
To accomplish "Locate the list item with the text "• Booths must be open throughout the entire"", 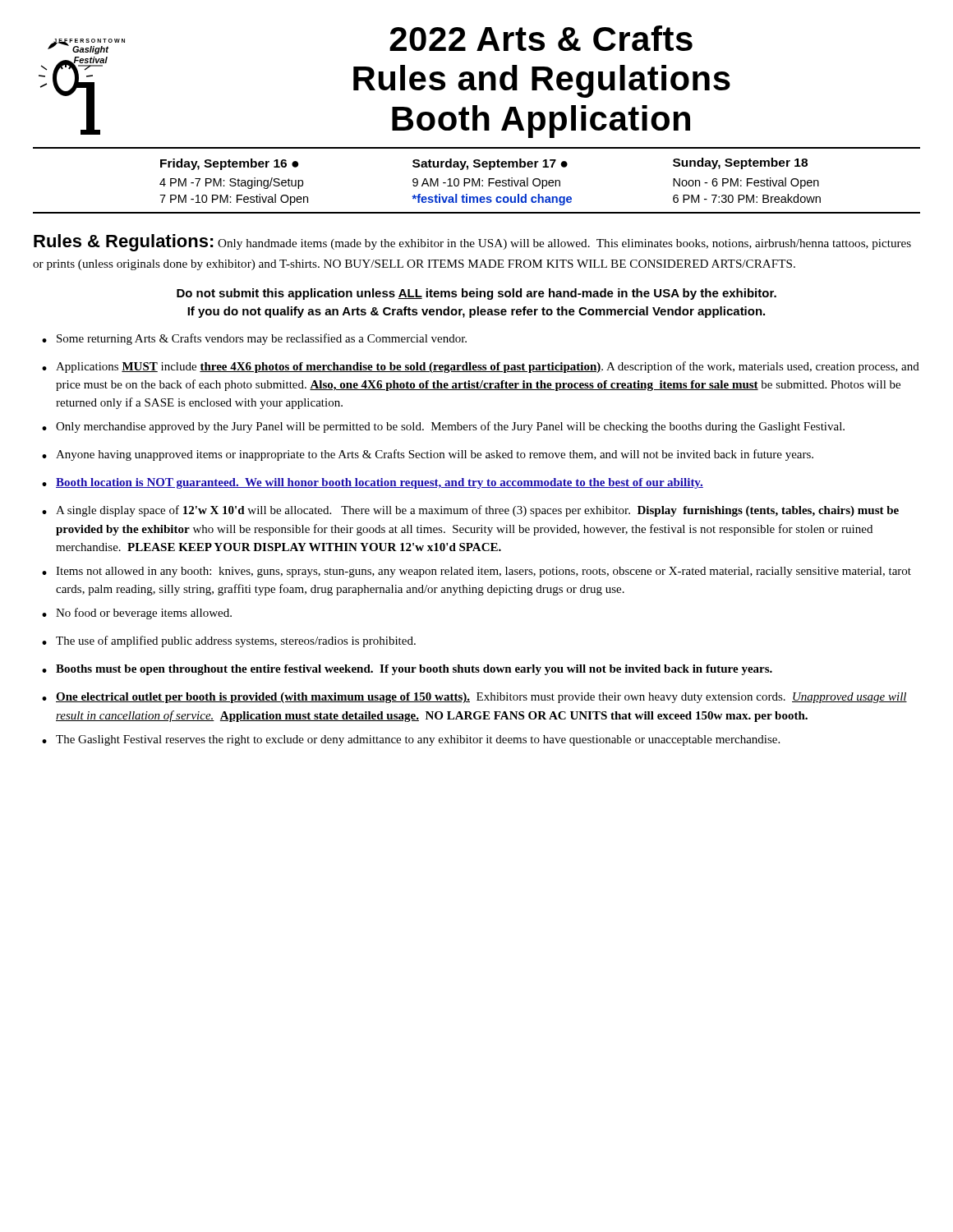I will 476,671.
